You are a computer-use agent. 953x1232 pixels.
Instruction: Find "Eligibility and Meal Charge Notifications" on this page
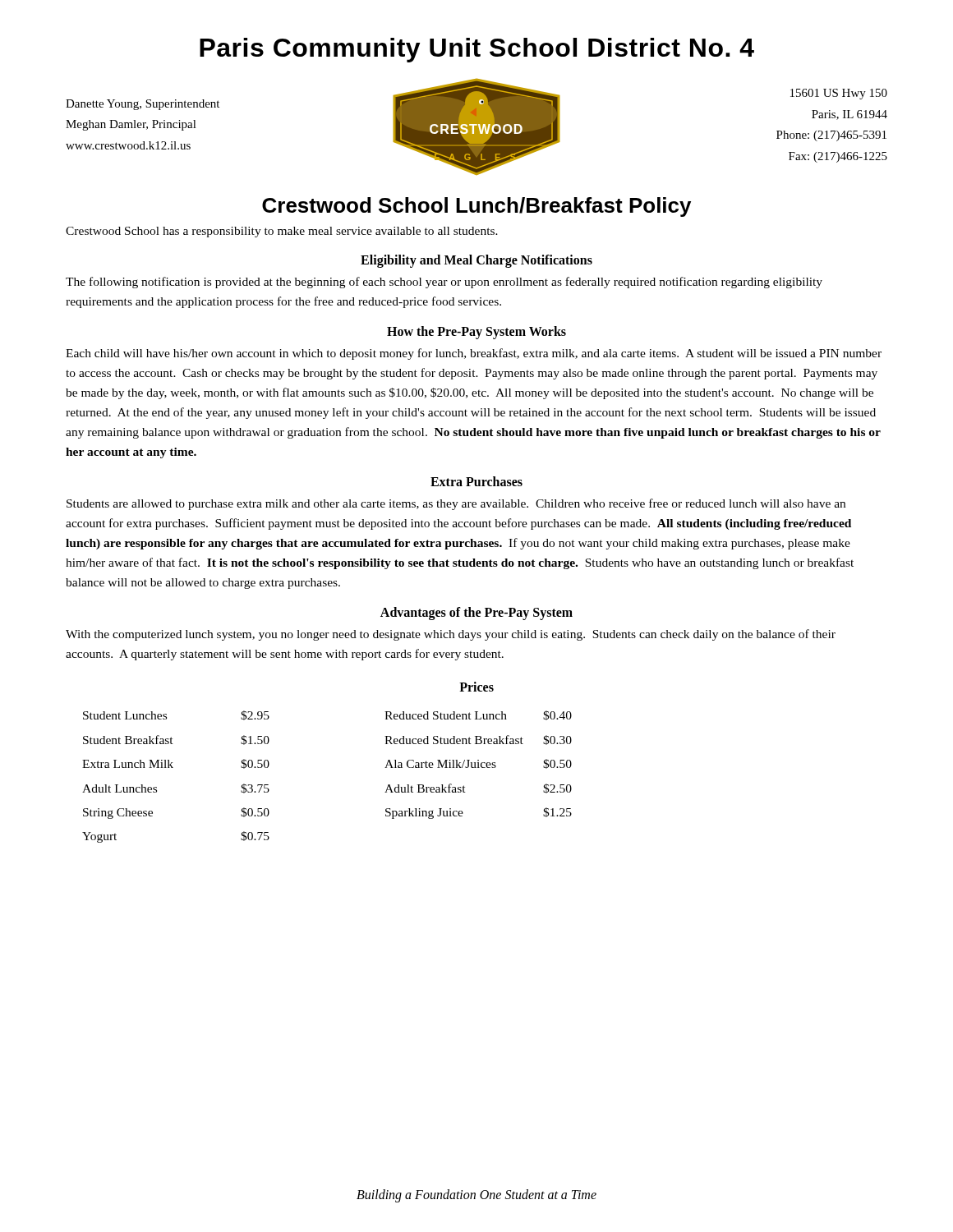476,260
